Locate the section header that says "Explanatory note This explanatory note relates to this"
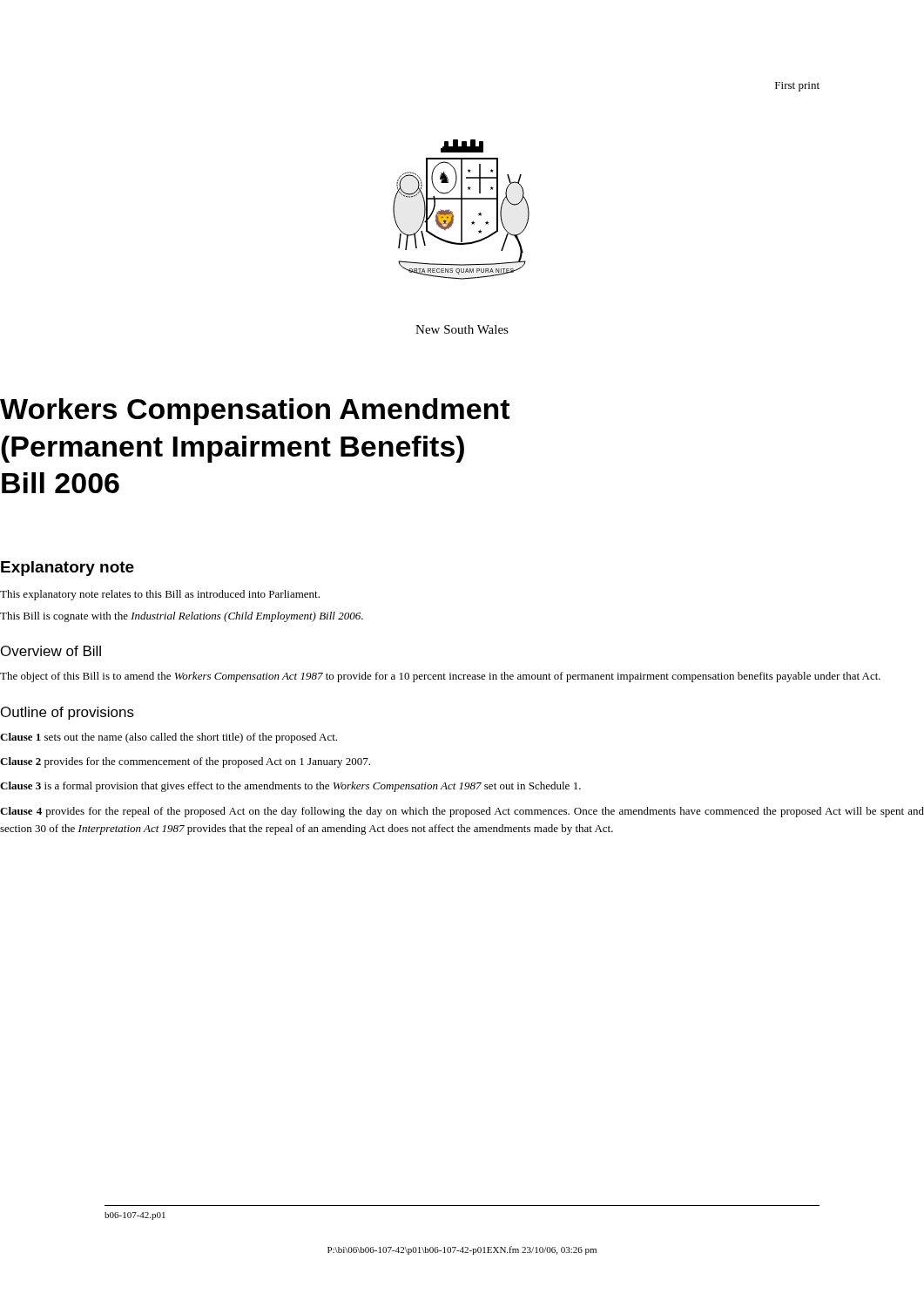The width and height of the screenshot is (924, 1307). coord(67,569)
